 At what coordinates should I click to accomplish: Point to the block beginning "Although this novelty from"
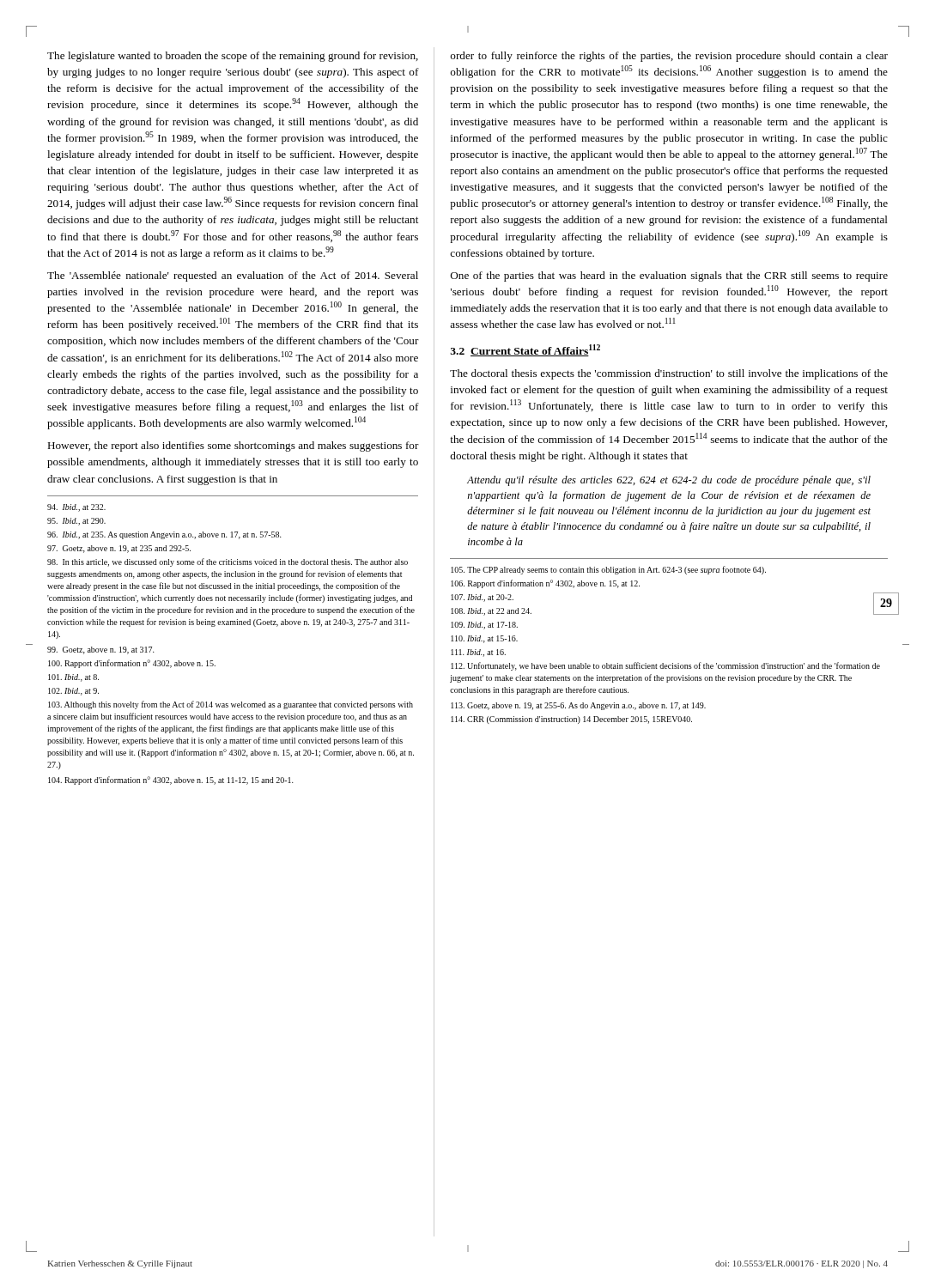point(231,734)
